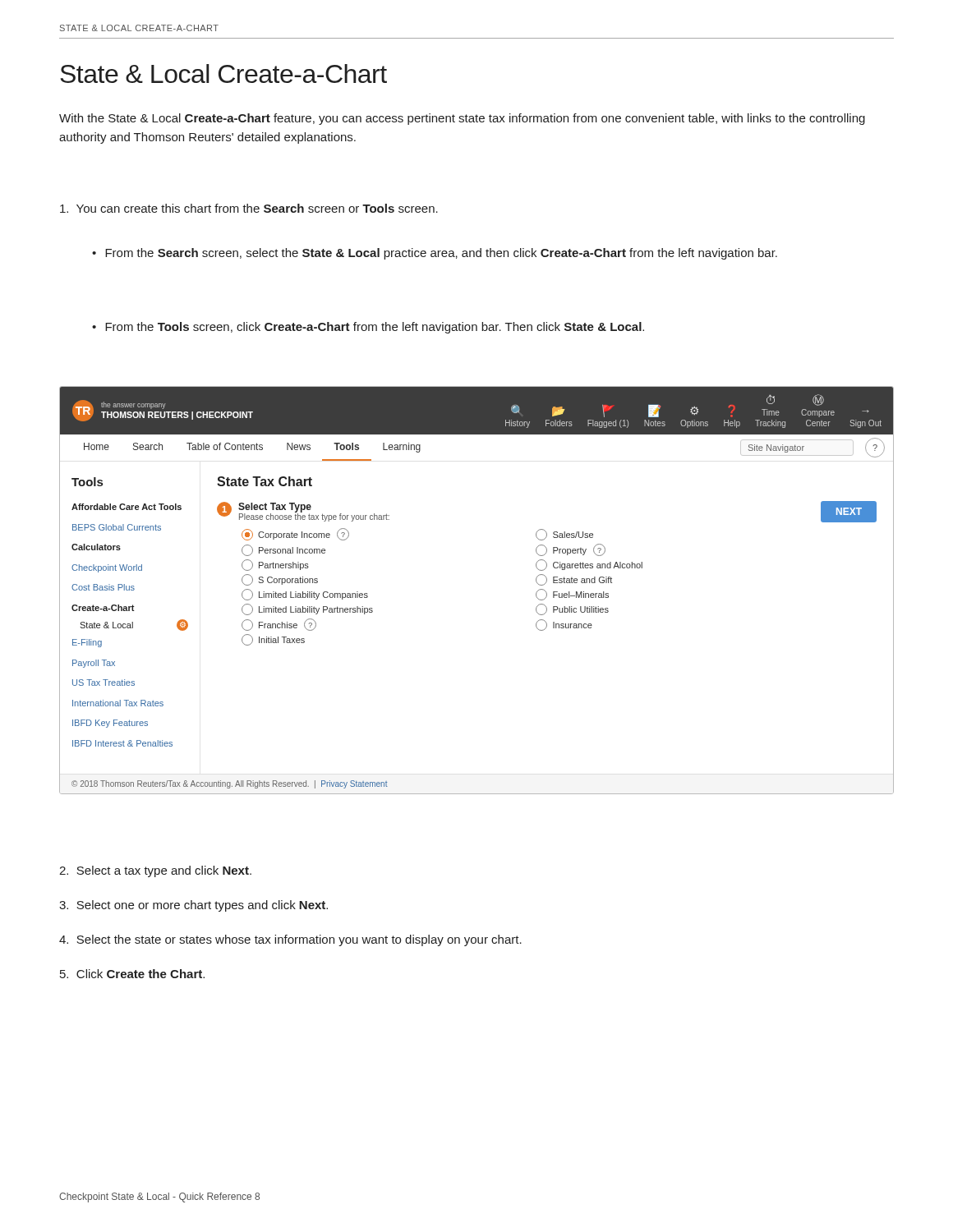The image size is (953, 1232).
Task: Click on the list item containing "• From the Tools screen, click"
Action: (x=369, y=326)
